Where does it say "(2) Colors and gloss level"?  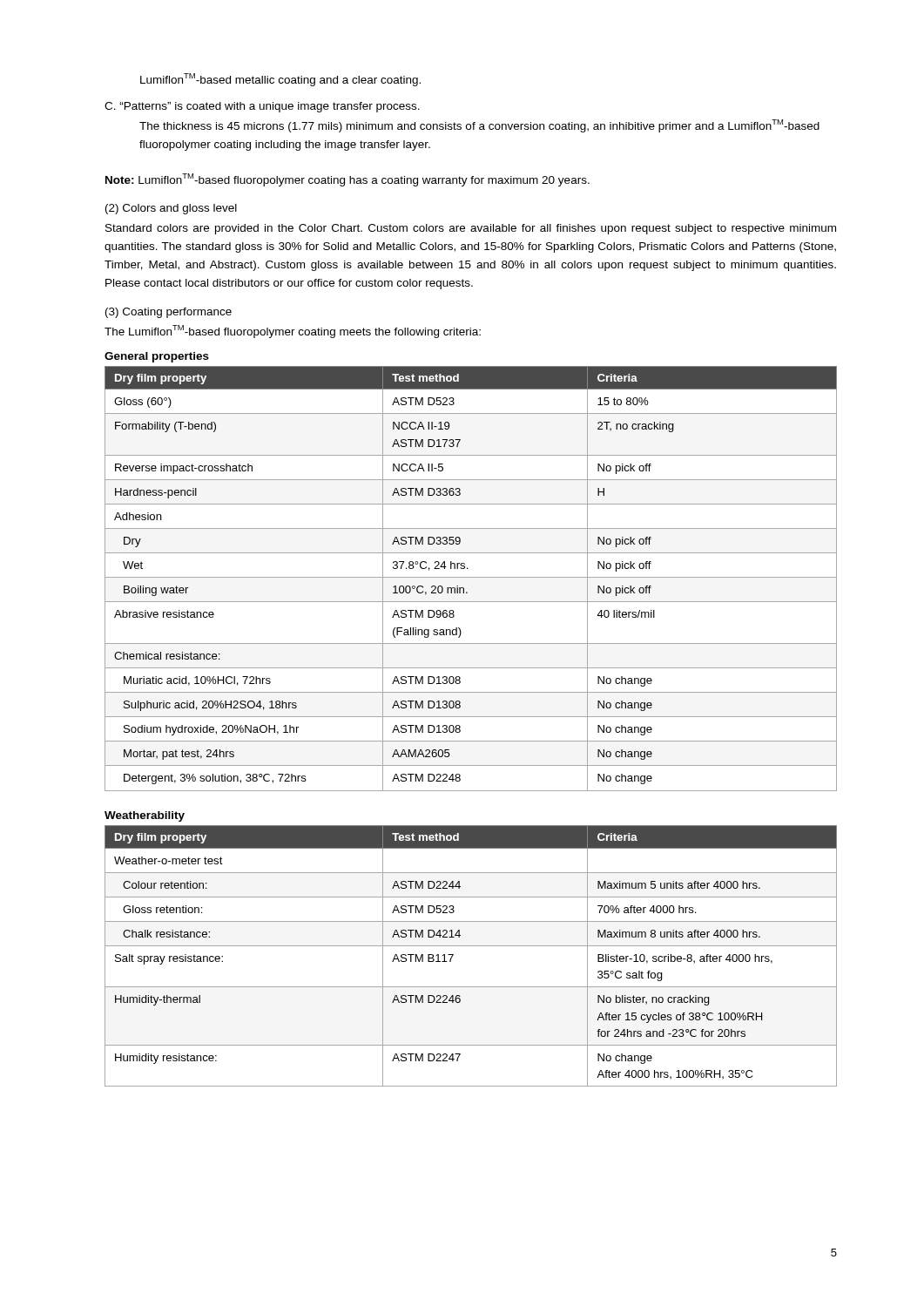(x=171, y=208)
